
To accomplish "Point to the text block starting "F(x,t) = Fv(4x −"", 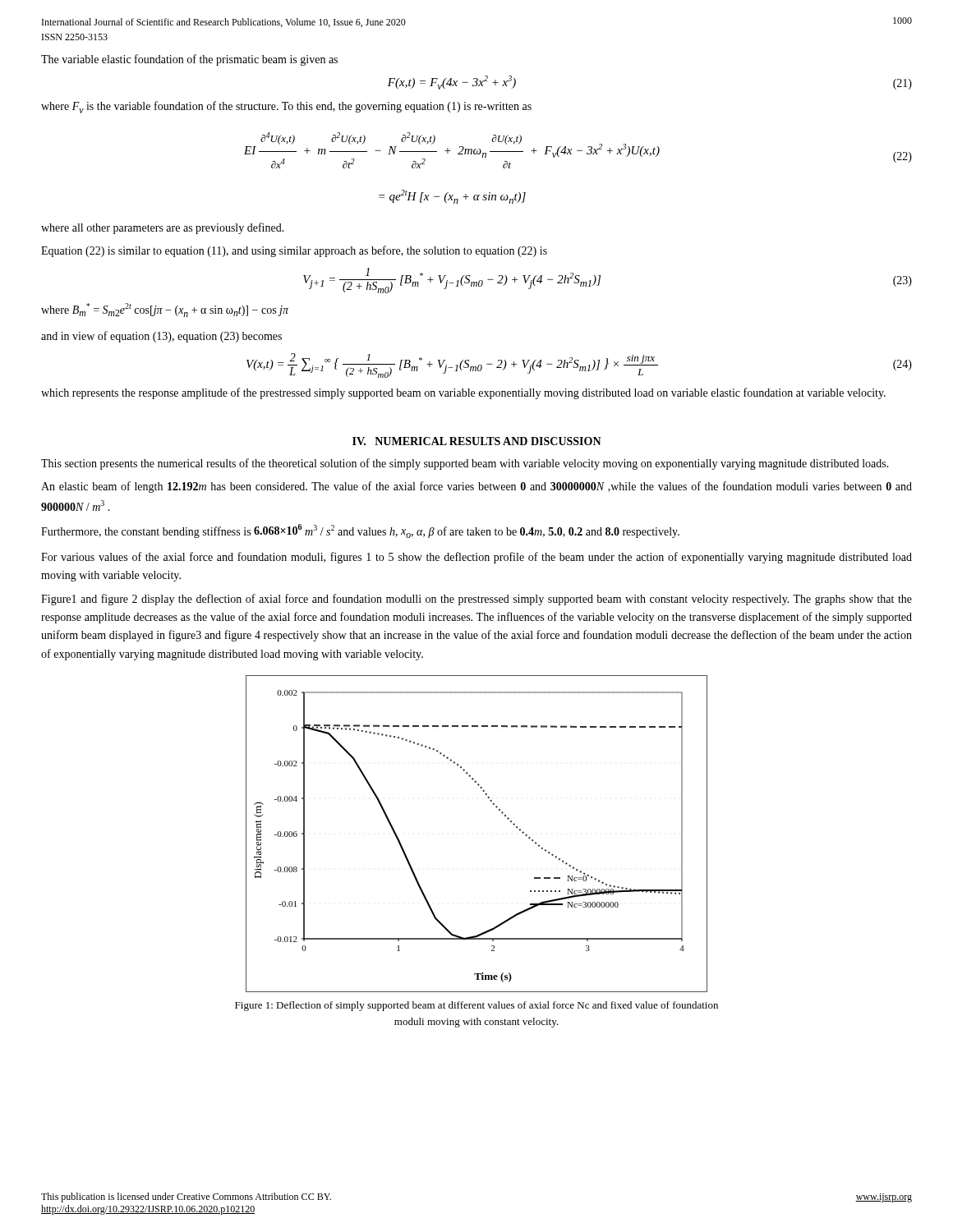I will 476,84.
